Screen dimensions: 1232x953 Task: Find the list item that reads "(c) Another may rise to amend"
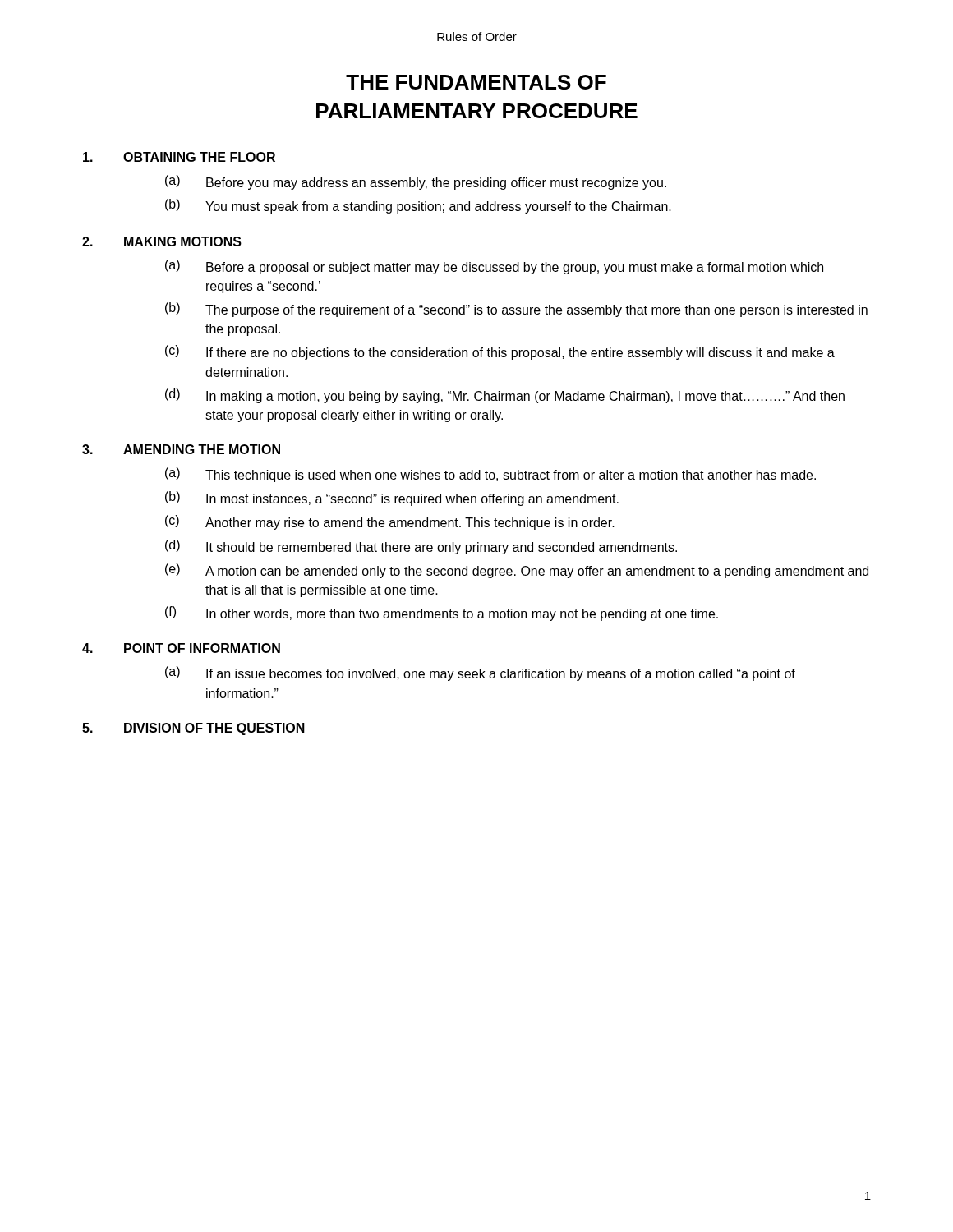(x=390, y=523)
